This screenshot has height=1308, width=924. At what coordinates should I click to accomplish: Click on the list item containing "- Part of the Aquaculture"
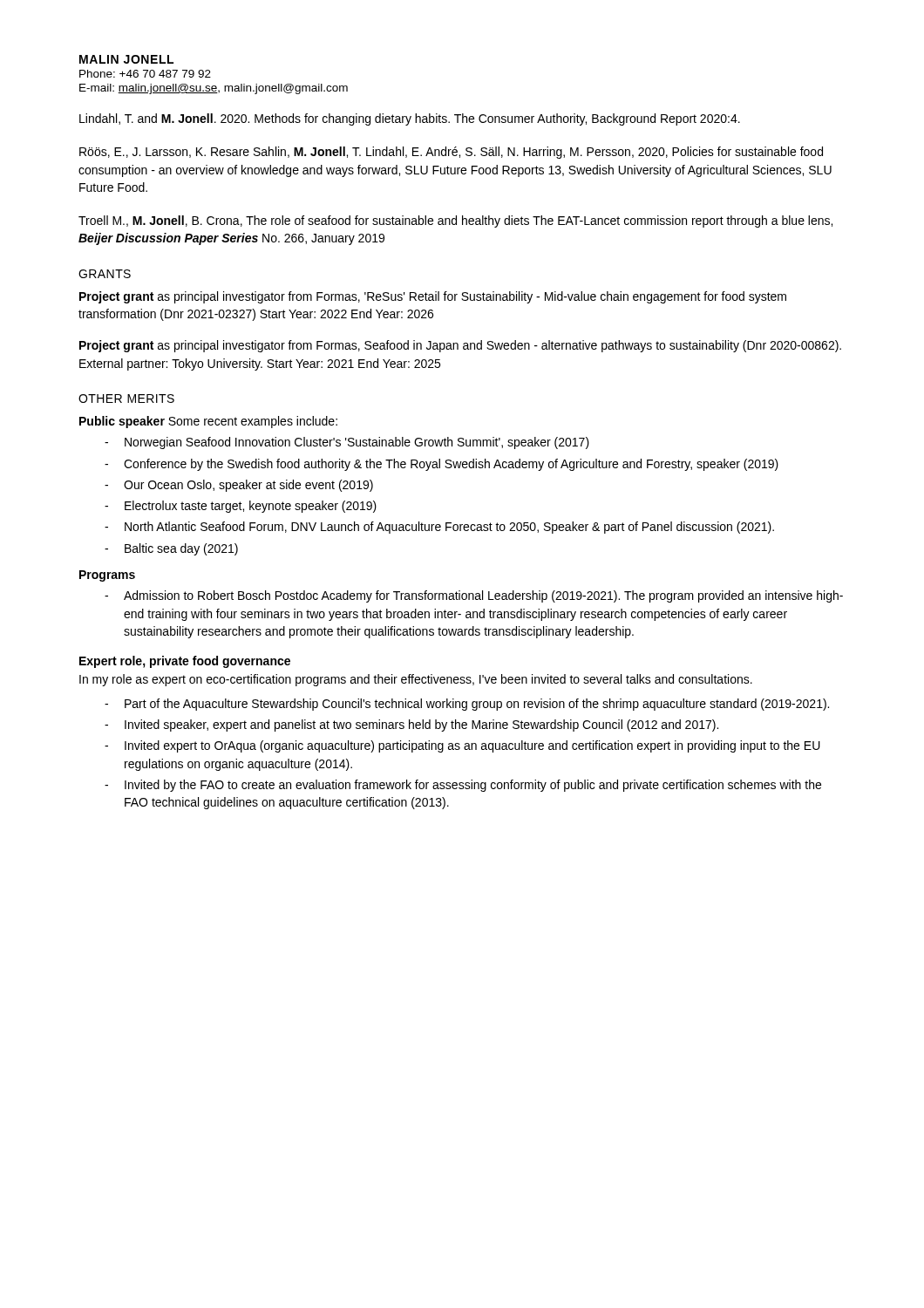[462, 704]
